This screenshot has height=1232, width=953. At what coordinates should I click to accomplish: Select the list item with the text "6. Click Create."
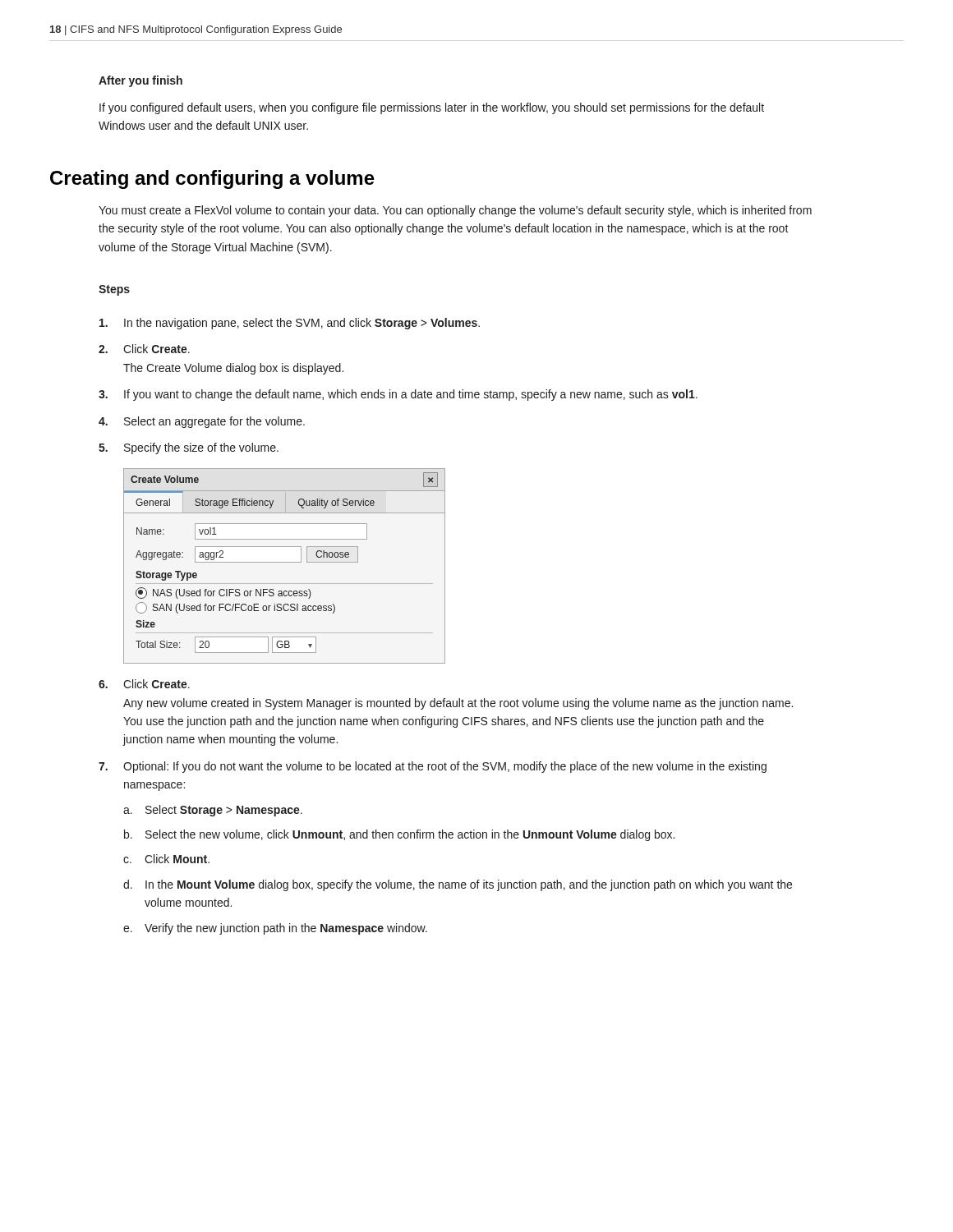tap(452, 712)
